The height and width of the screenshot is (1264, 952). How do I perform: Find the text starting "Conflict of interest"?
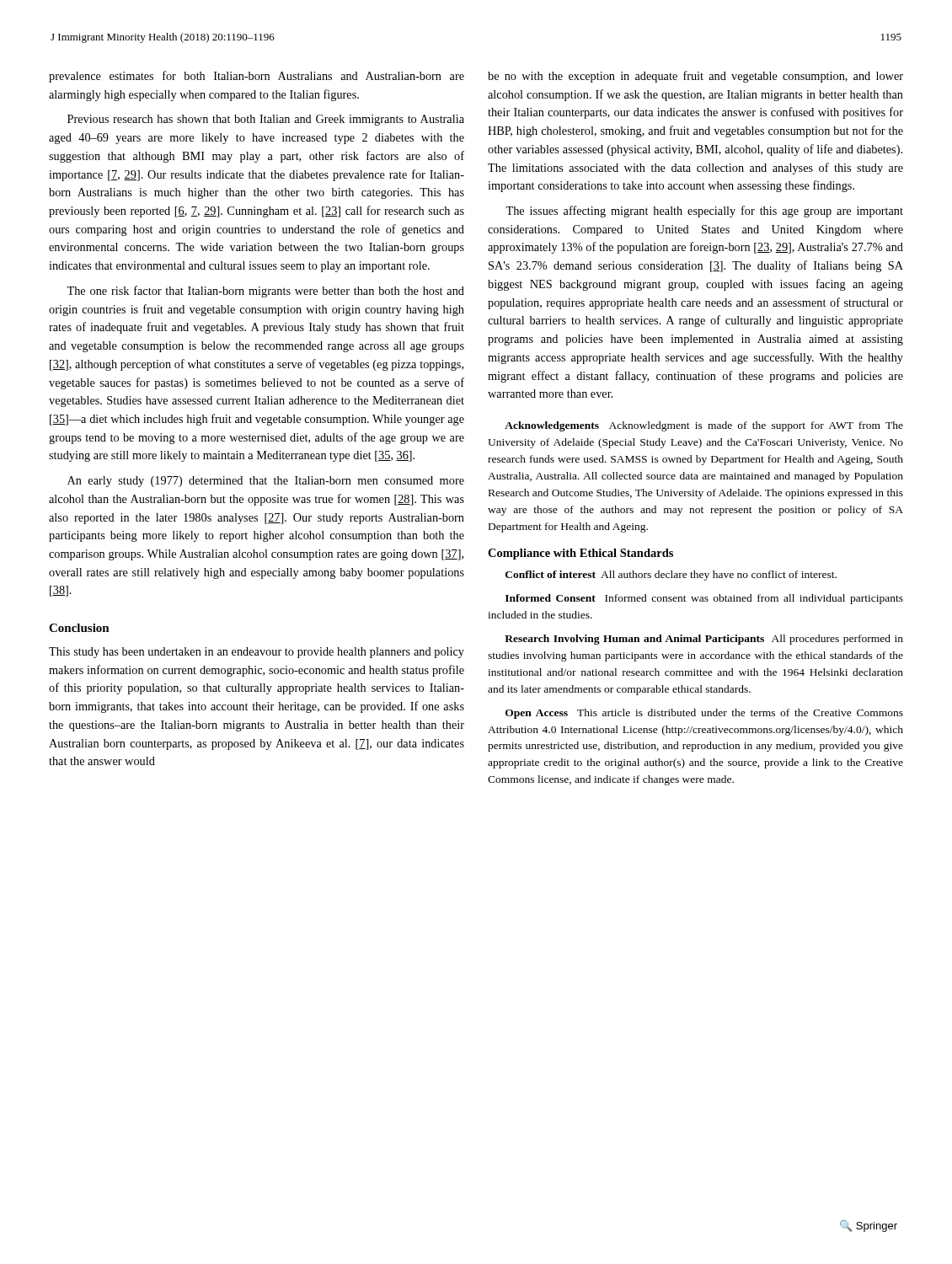pos(695,574)
